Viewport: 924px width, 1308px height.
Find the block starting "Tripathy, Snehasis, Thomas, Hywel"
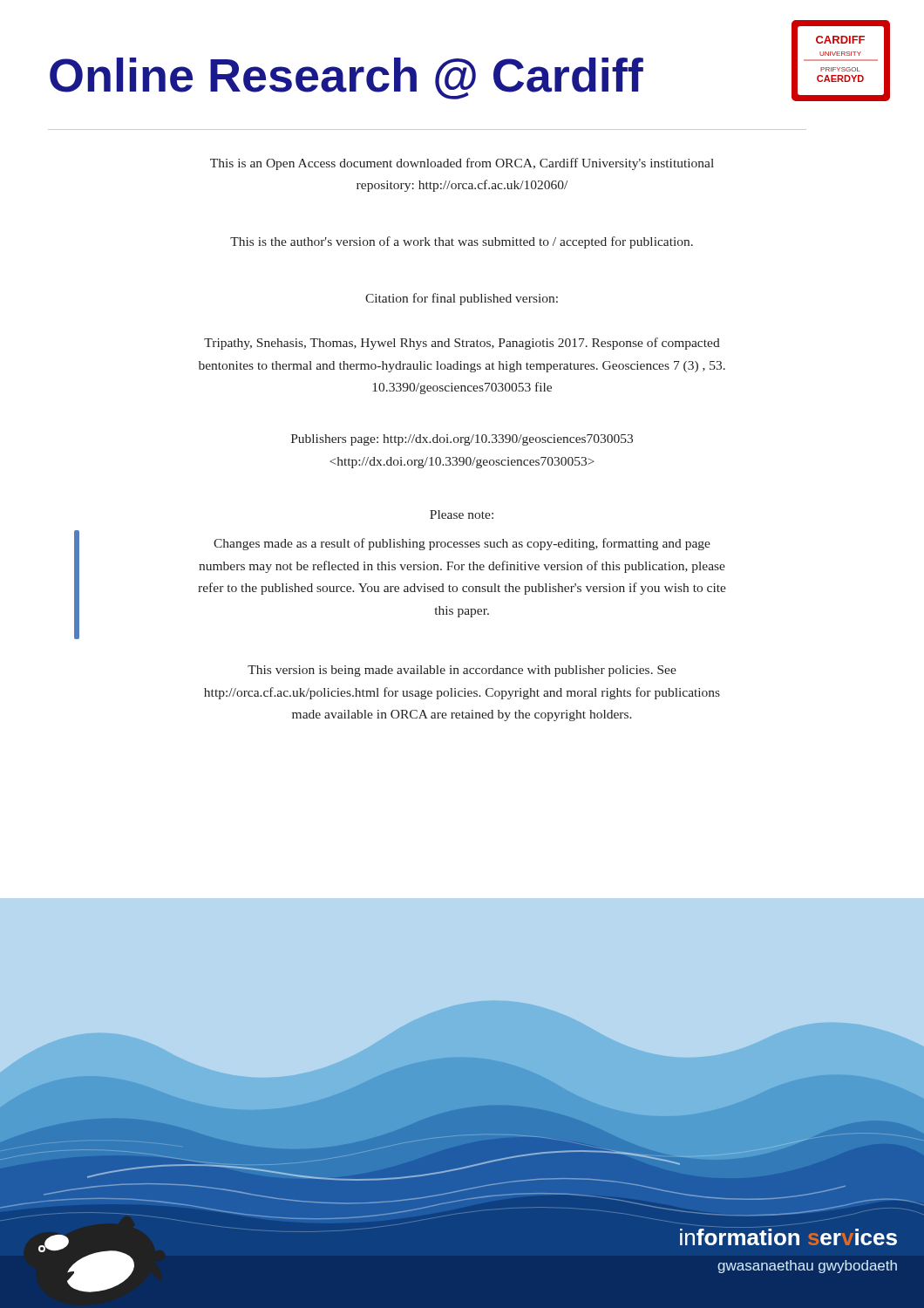pos(462,365)
